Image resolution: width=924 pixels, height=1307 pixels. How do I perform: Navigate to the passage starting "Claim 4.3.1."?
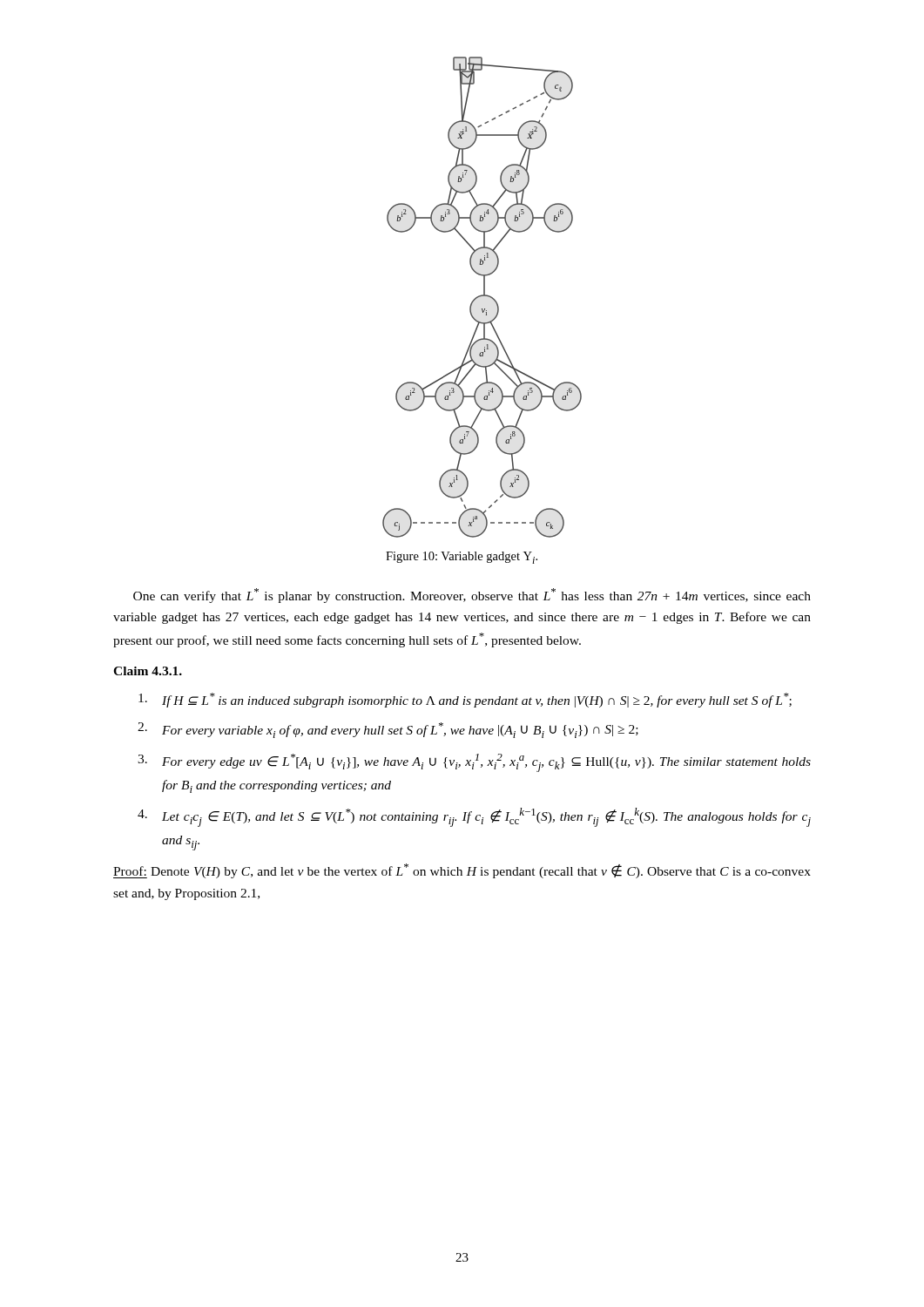[x=148, y=671]
